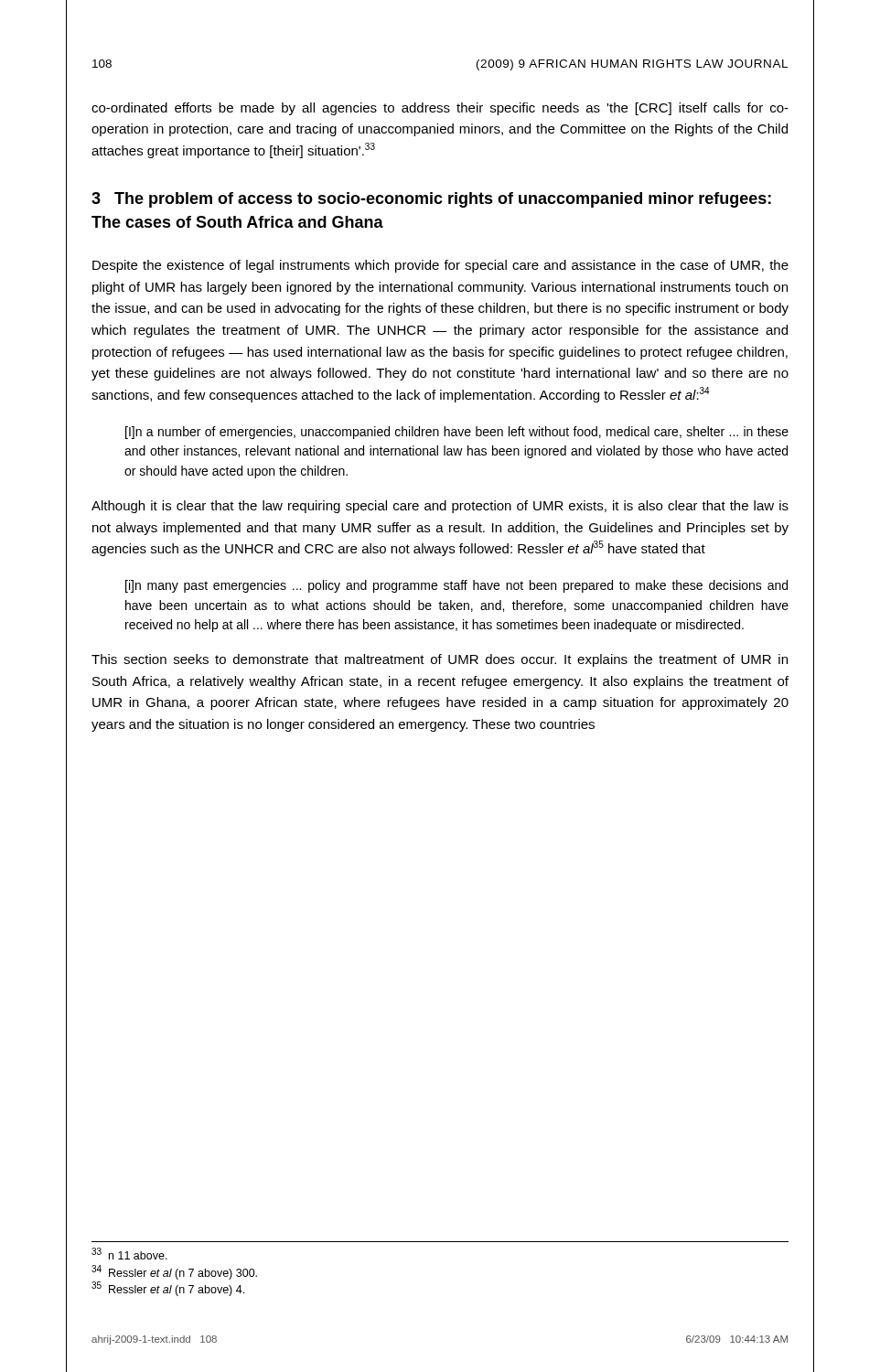
Task: Navigate to the element starting "Although it is"
Action: point(440,527)
